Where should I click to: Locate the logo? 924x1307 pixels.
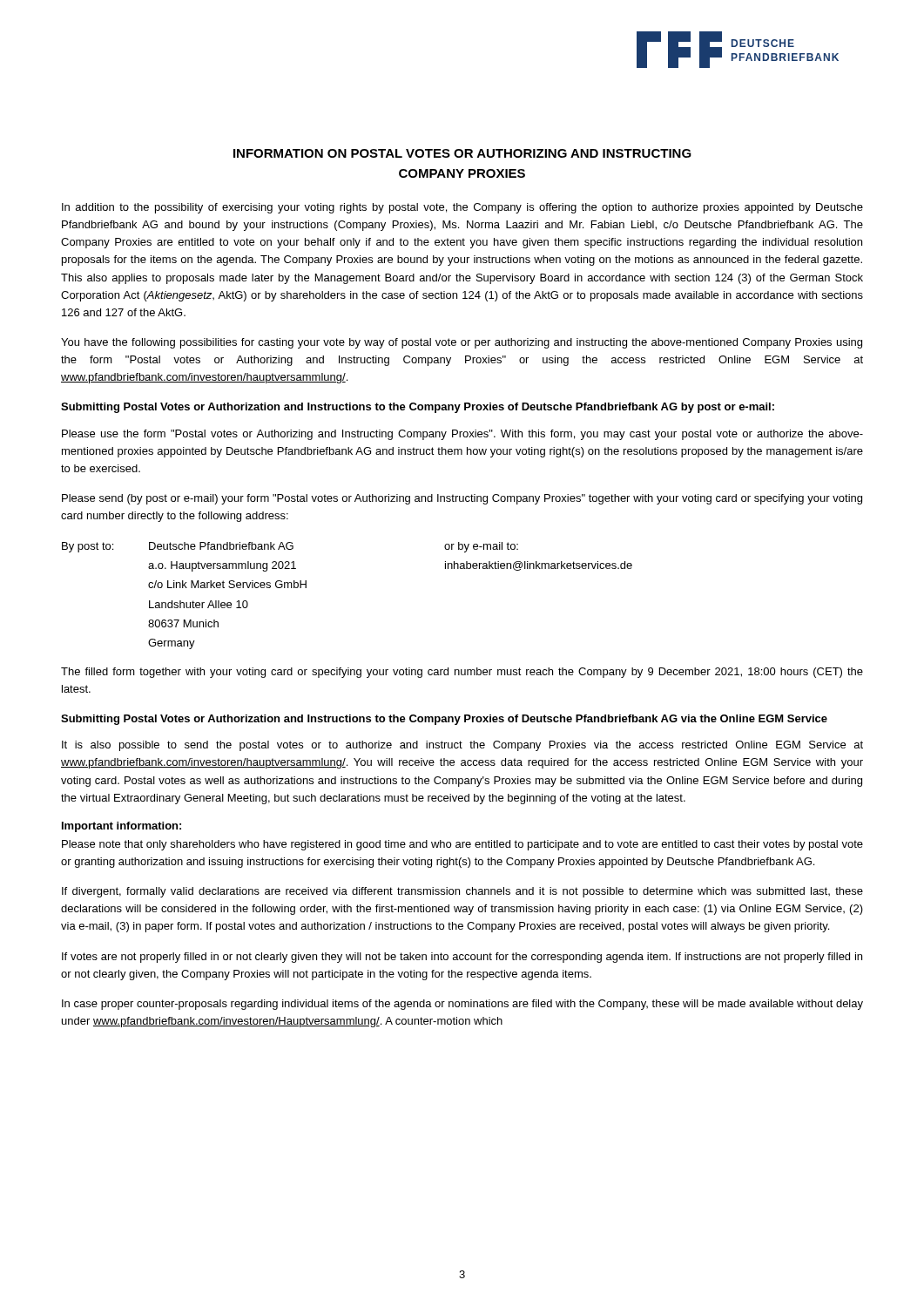pyautogui.click(x=750, y=52)
